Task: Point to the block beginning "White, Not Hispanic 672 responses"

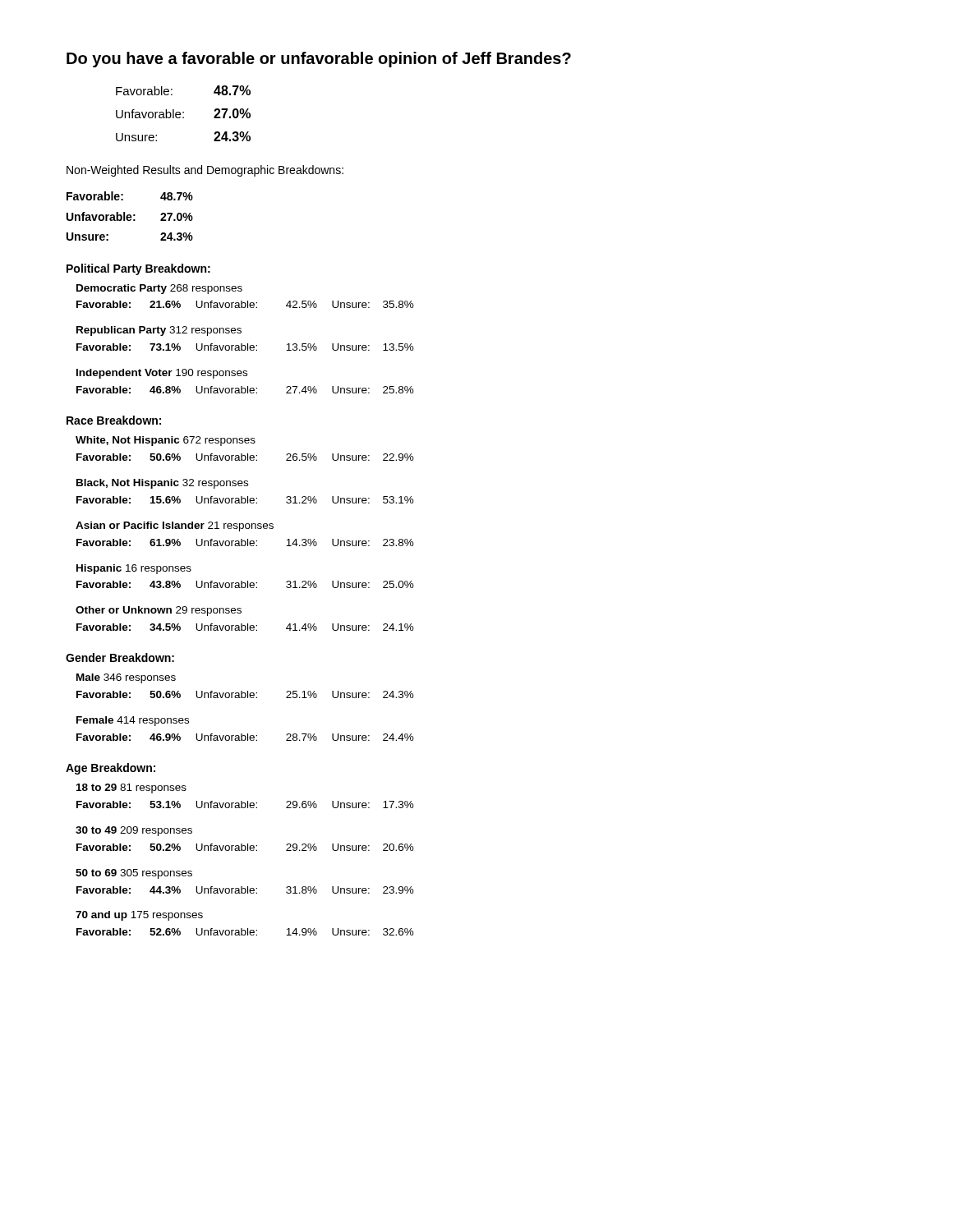Action: [x=166, y=441]
